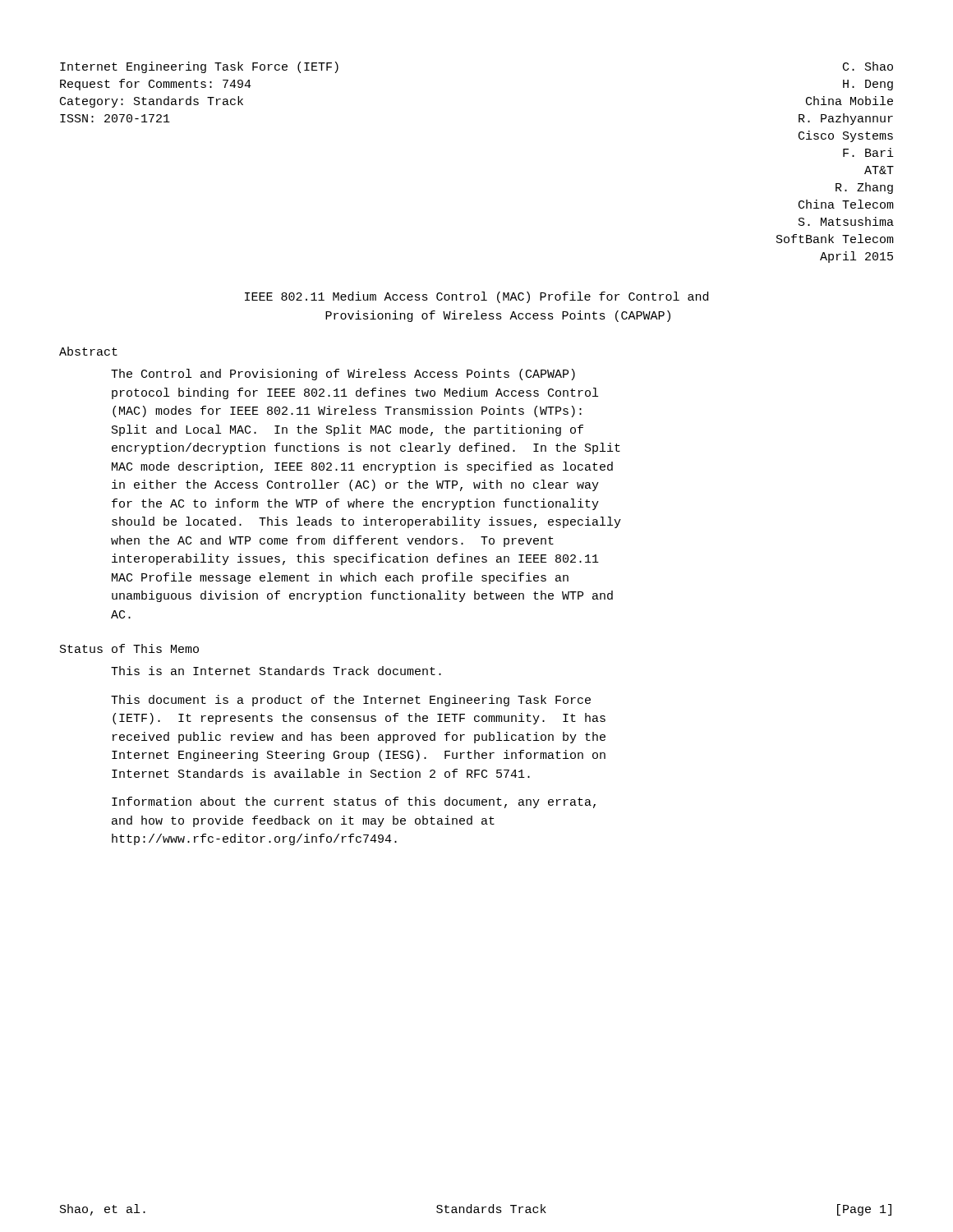Click on the text block that reads "This document is a product of the Internet"
953x1232 pixels.
click(348, 738)
